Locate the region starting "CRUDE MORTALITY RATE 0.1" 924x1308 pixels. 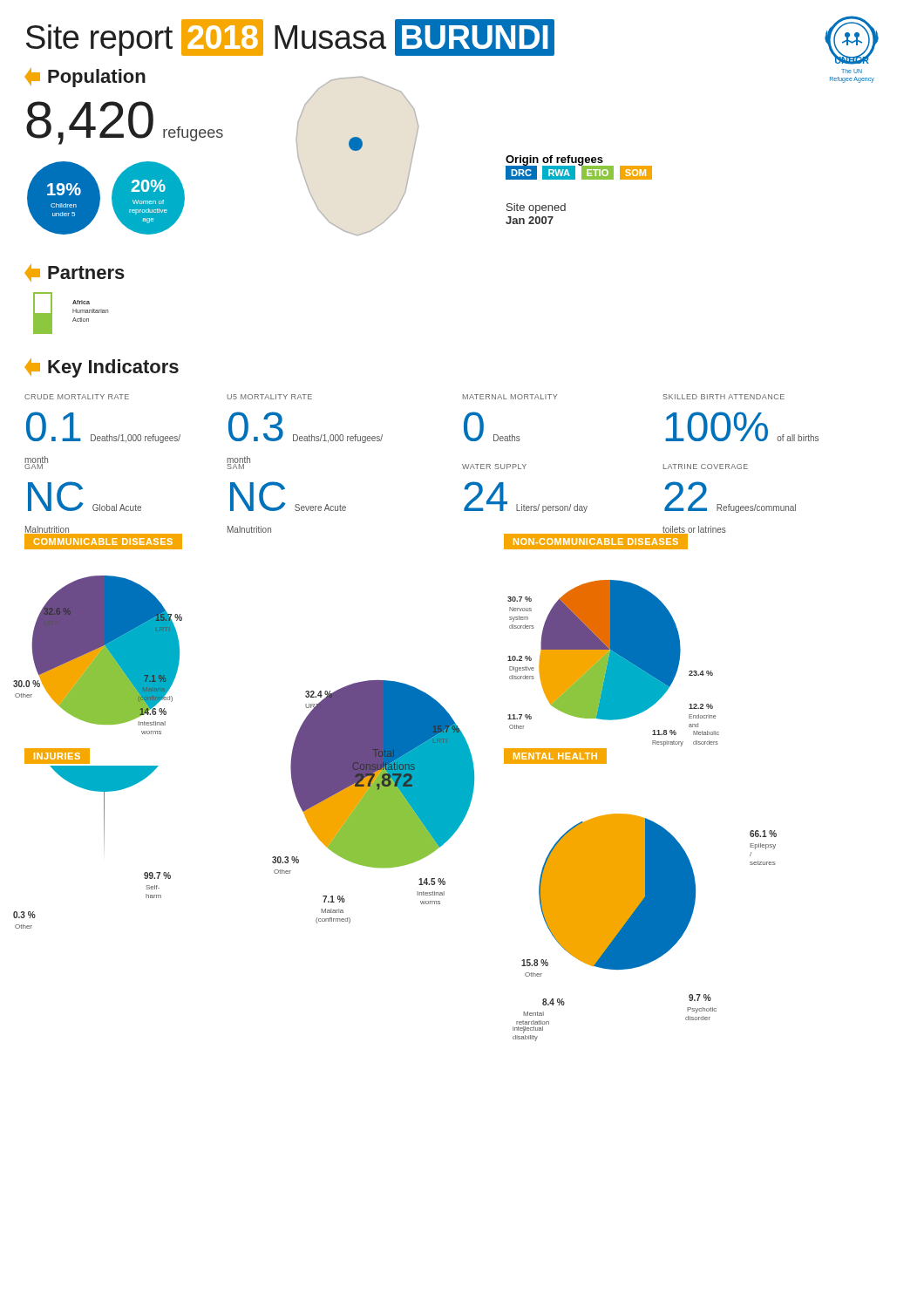point(125,429)
